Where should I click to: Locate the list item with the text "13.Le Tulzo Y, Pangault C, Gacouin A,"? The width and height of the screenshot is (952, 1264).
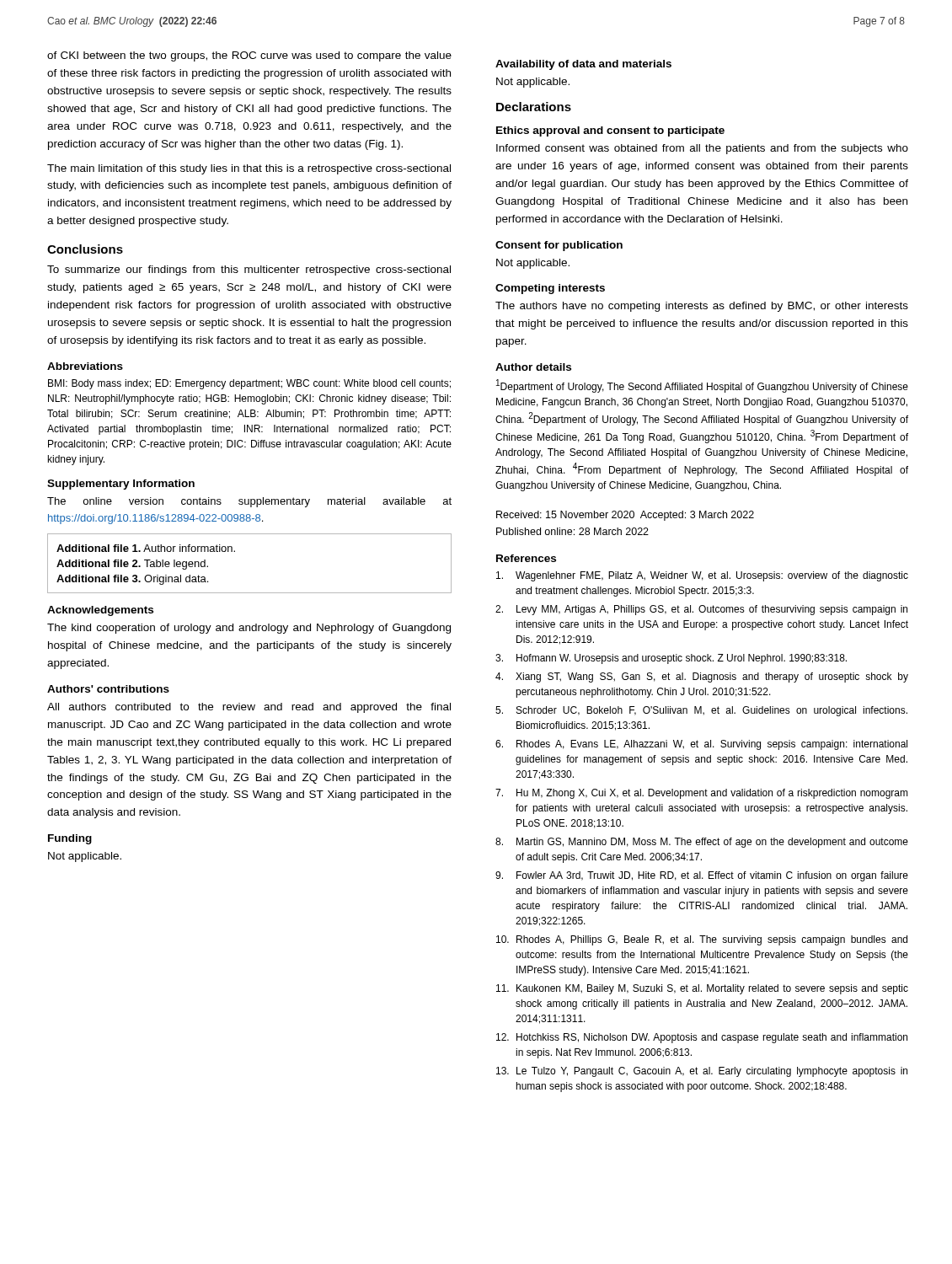[702, 1079]
